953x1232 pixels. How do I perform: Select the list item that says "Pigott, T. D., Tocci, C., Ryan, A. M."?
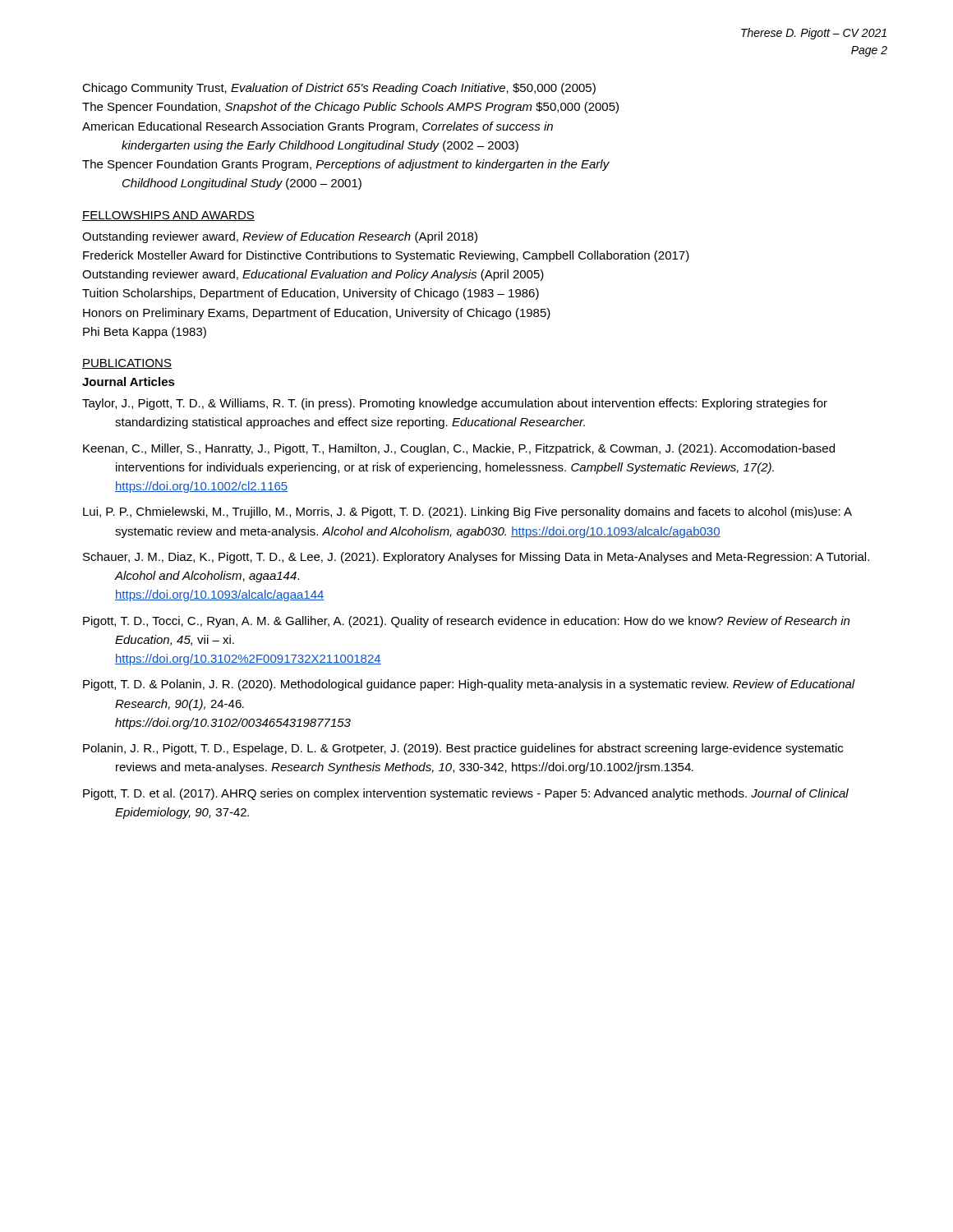pos(466,622)
